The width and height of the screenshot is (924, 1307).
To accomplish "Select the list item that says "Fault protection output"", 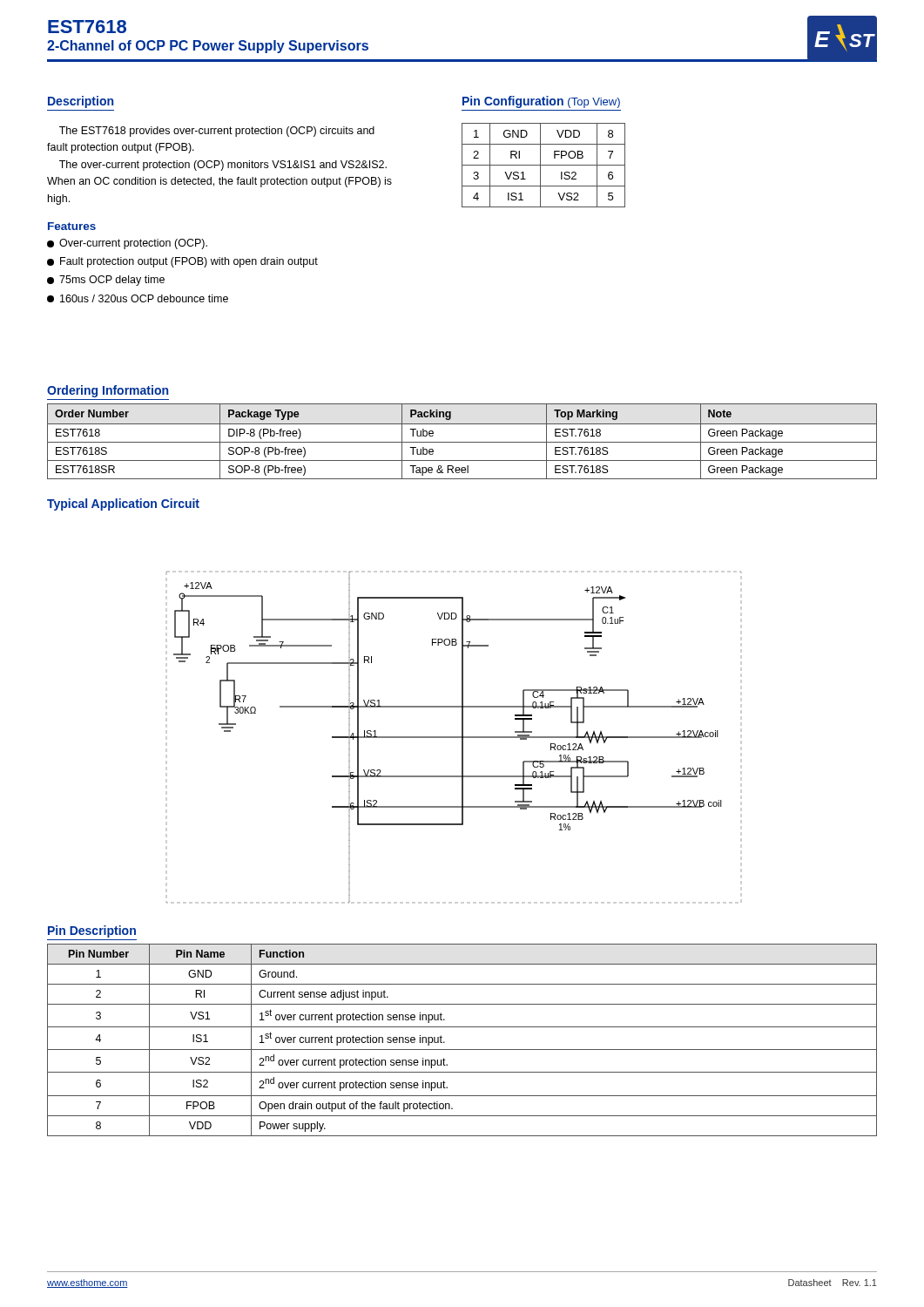I will [182, 262].
